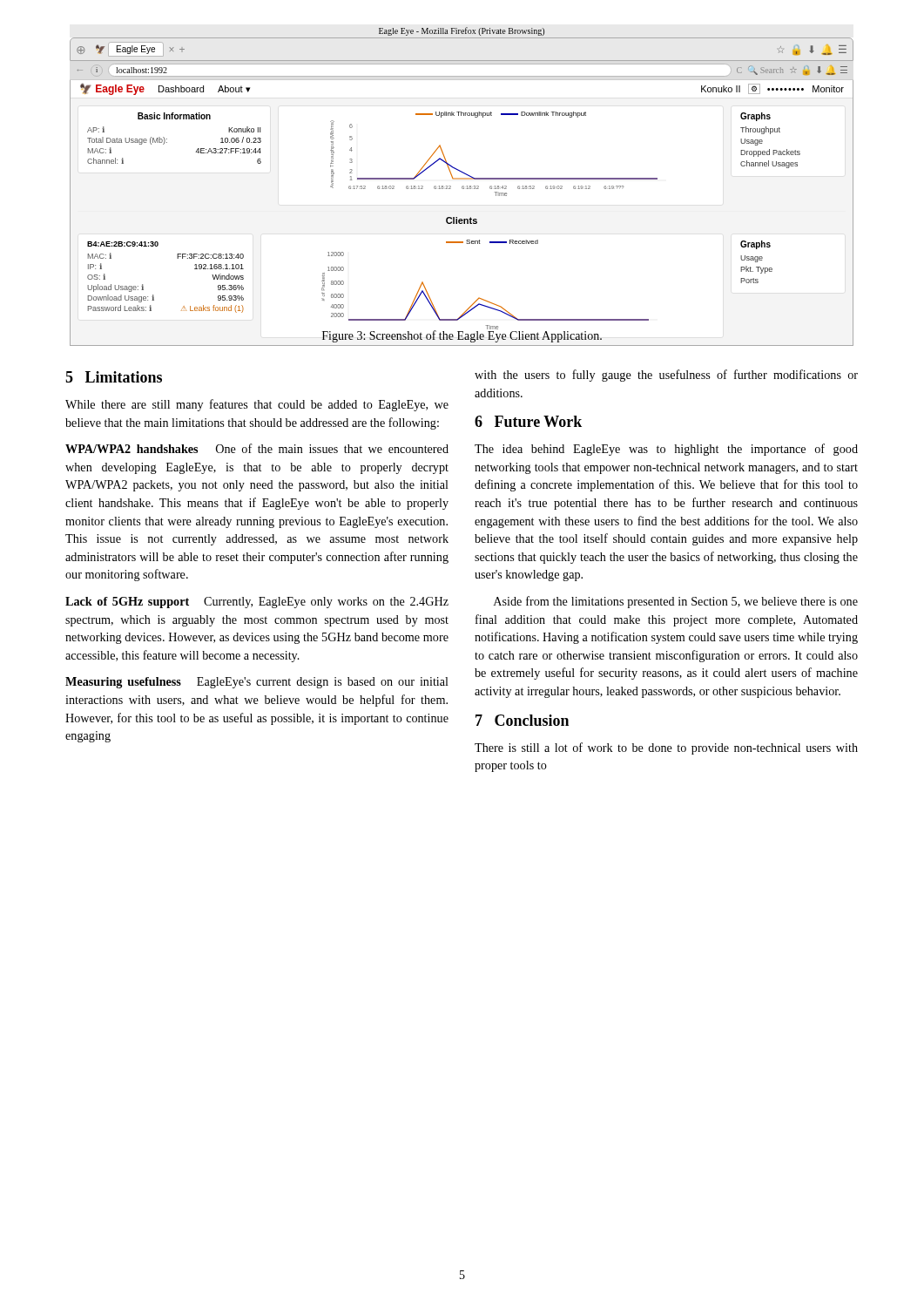Click on the passage starting "Aside from the limitations presented"
The width and height of the screenshot is (924, 1307).
(x=666, y=646)
